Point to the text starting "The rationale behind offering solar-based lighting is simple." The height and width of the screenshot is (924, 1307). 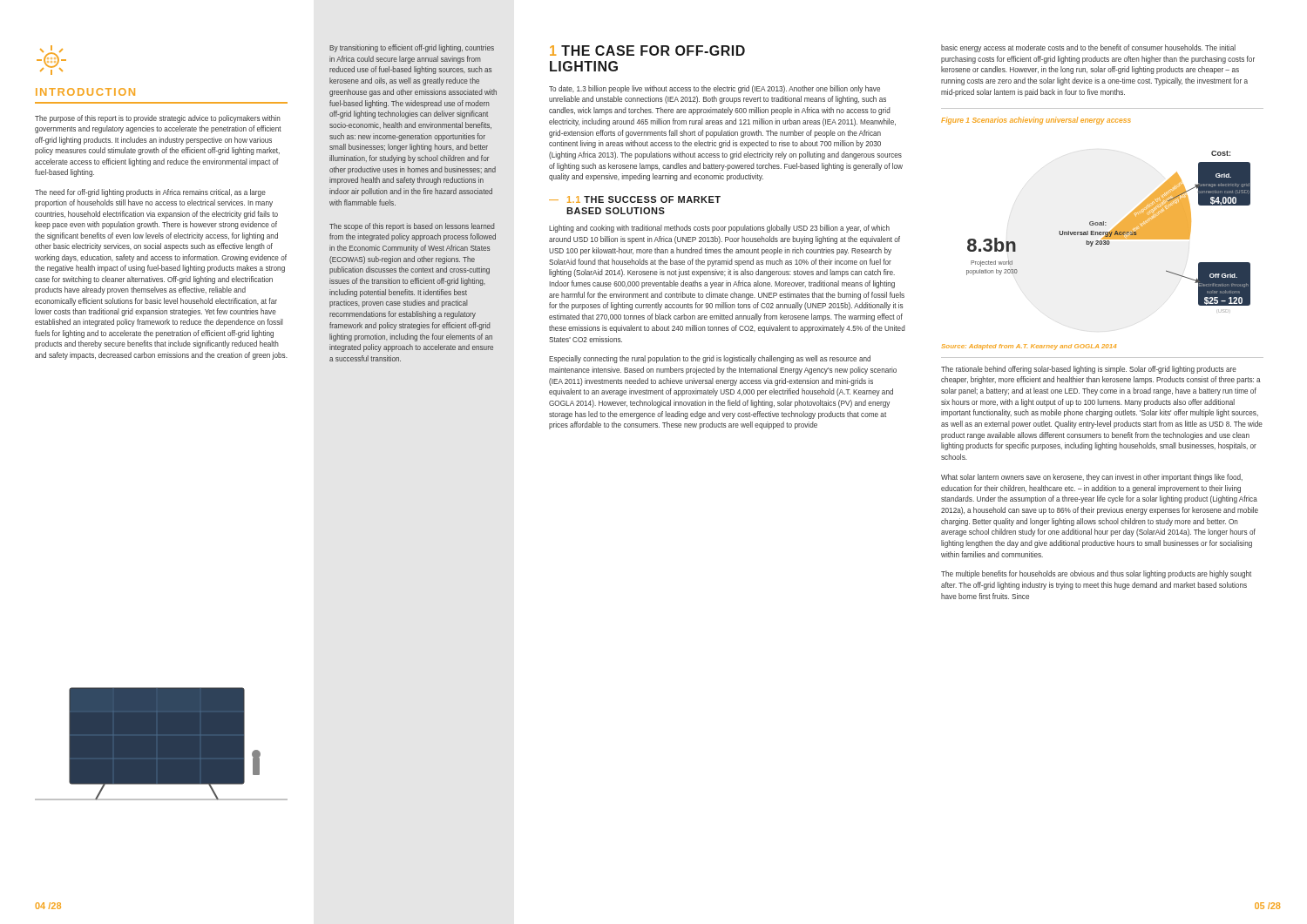pyautogui.click(x=1102, y=414)
